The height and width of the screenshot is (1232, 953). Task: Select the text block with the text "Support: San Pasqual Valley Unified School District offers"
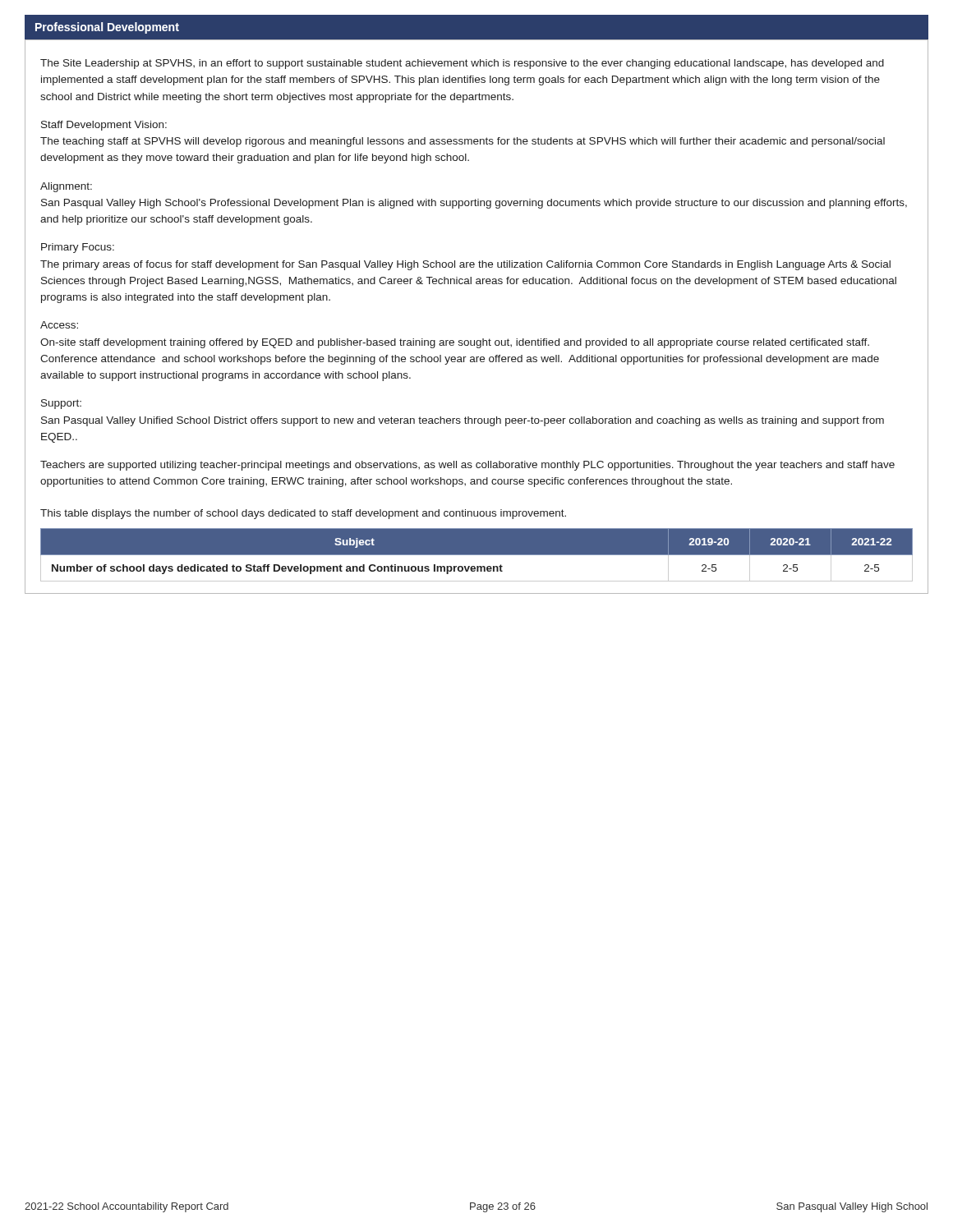point(462,420)
